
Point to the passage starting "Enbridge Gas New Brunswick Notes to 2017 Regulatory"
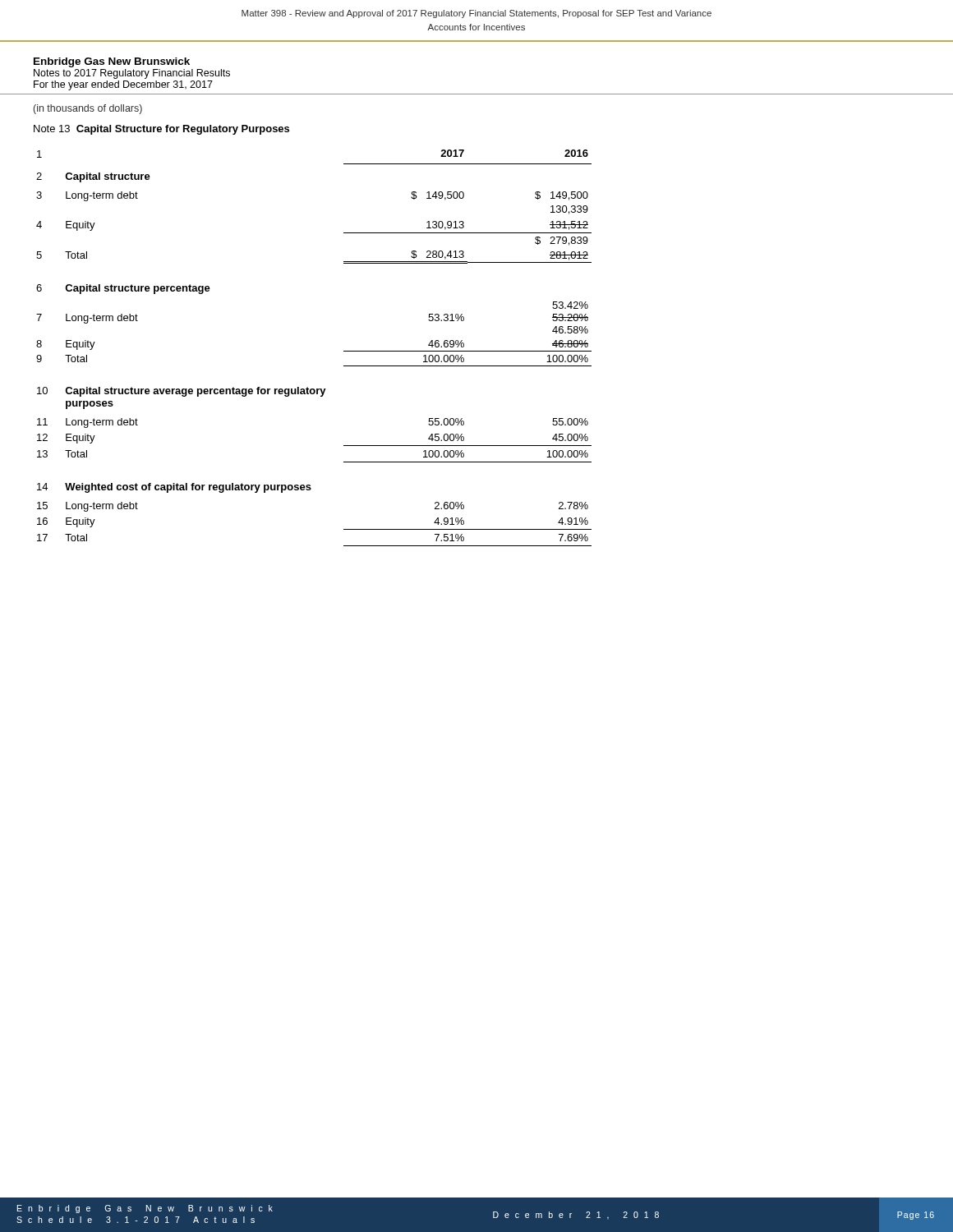112,62
